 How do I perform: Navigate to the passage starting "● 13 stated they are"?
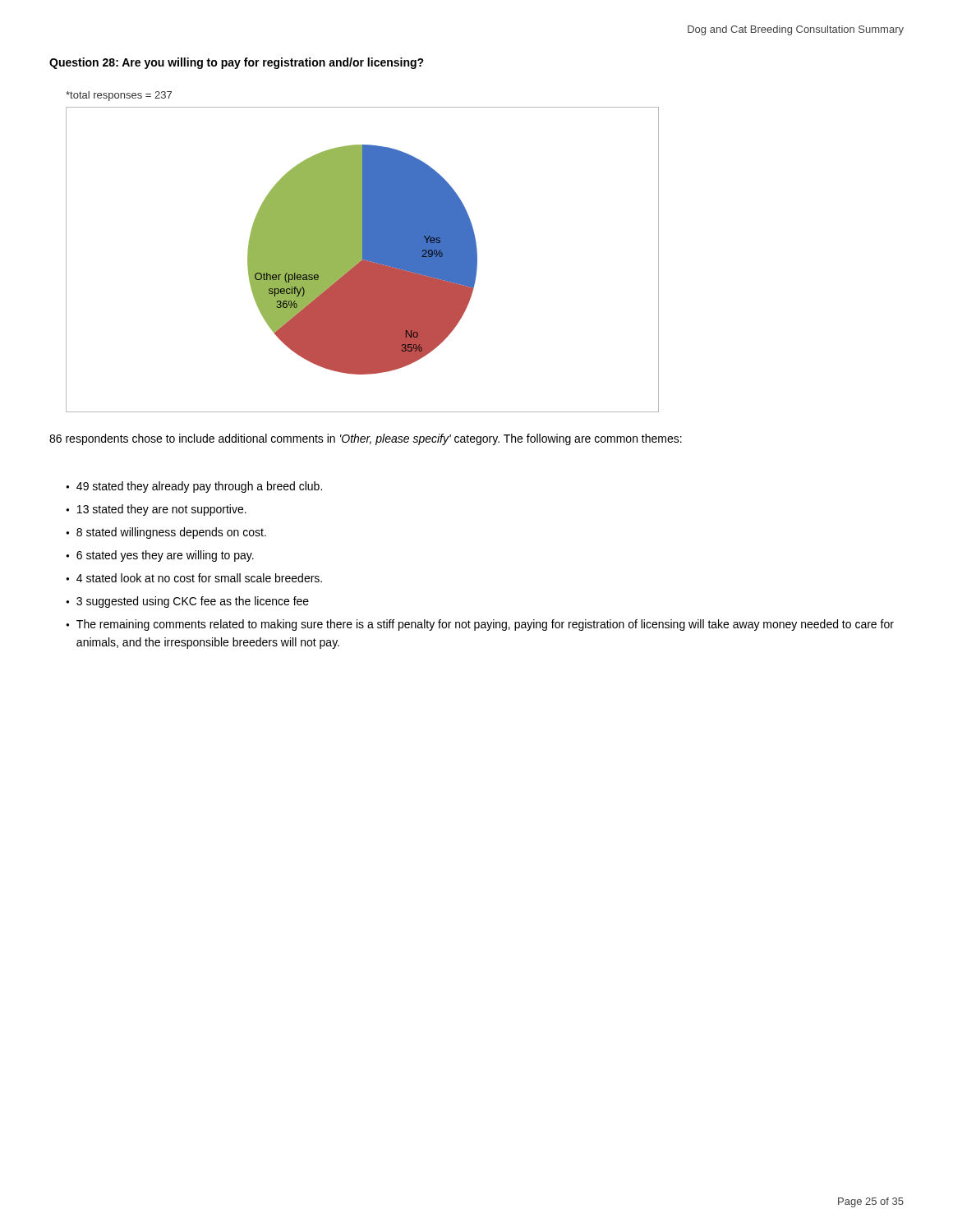156,510
